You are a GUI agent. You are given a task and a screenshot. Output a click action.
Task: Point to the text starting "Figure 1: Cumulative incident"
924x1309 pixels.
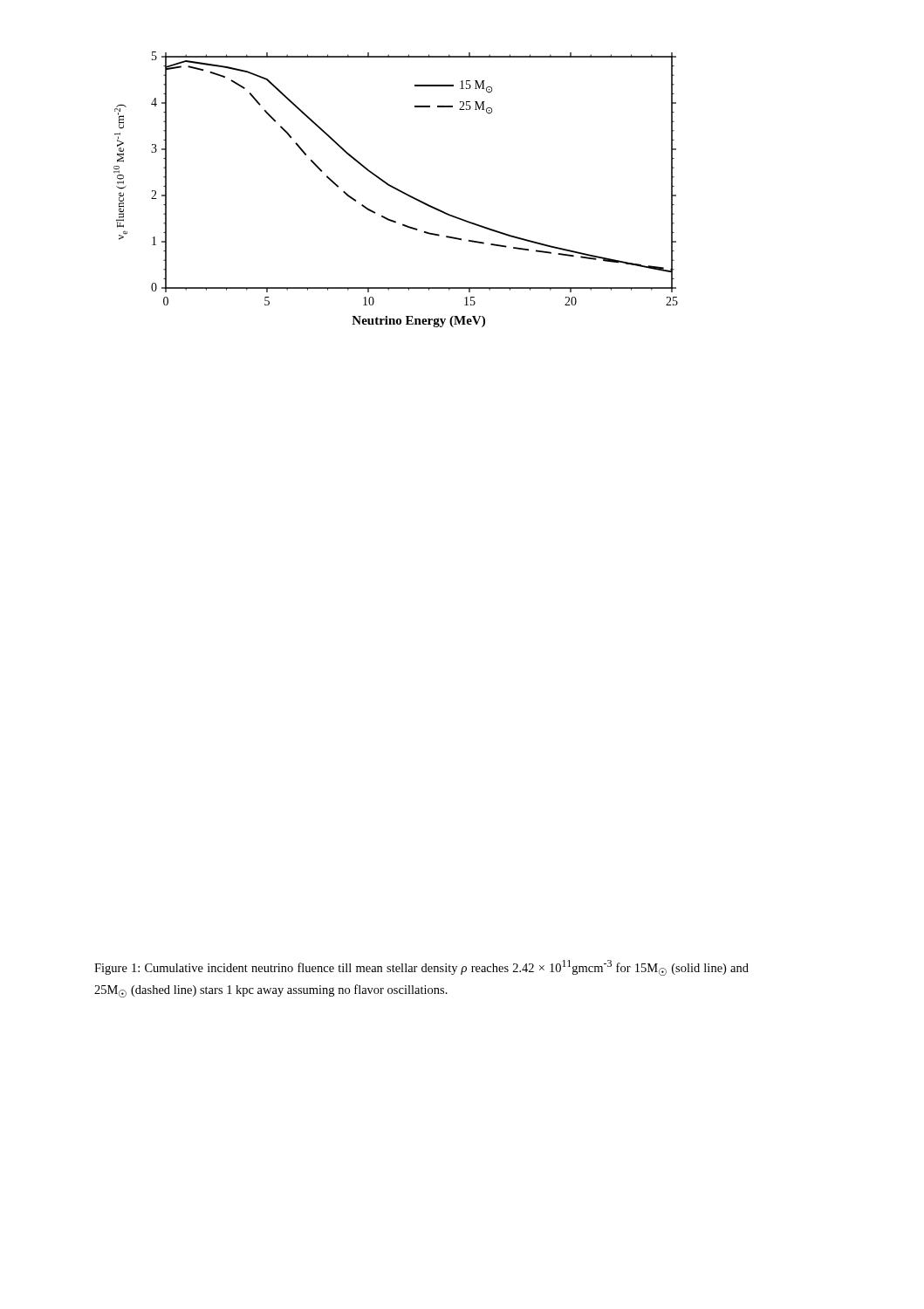[x=421, y=979]
